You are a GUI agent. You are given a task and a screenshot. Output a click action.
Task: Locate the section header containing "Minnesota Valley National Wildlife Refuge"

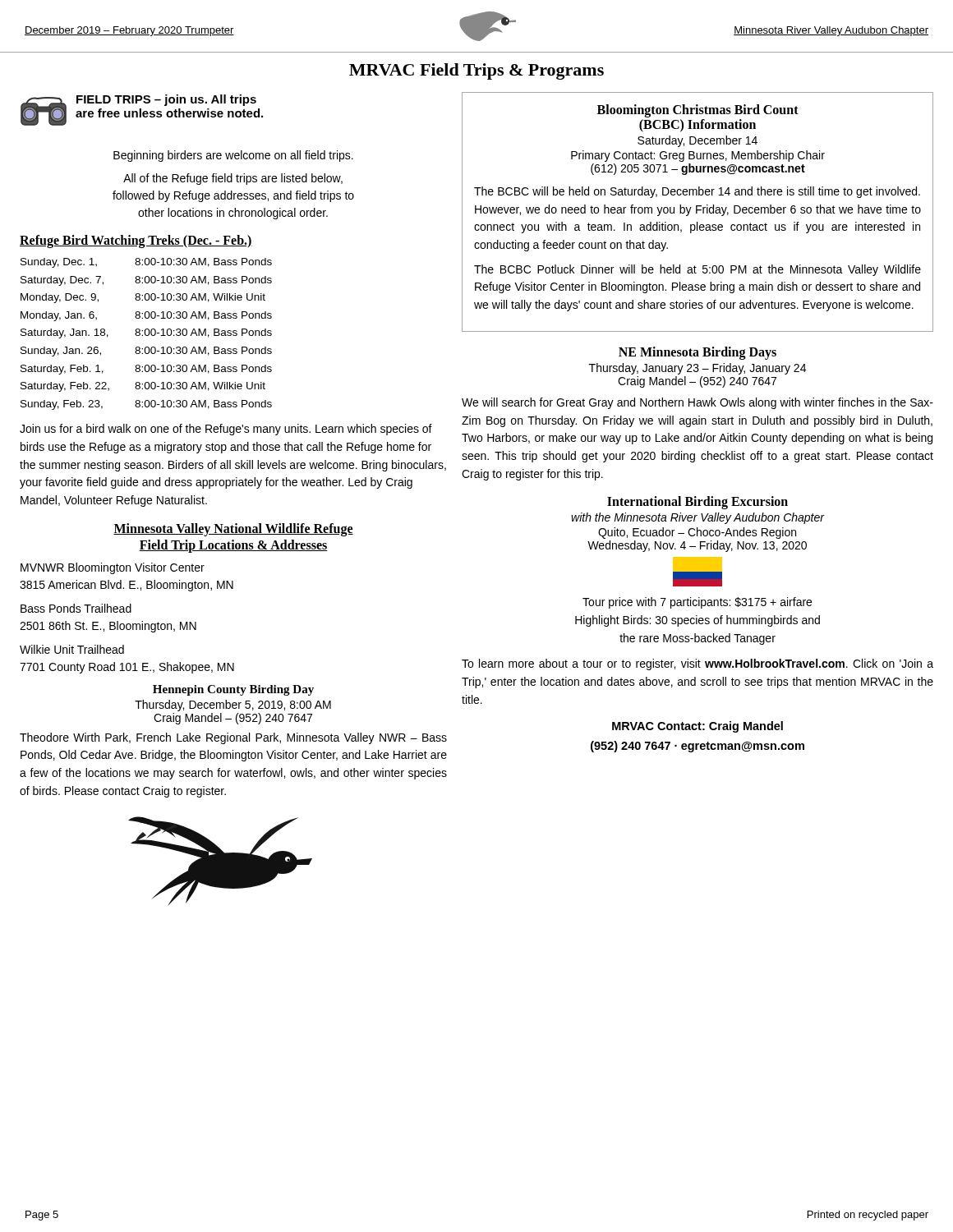click(233, 528)
